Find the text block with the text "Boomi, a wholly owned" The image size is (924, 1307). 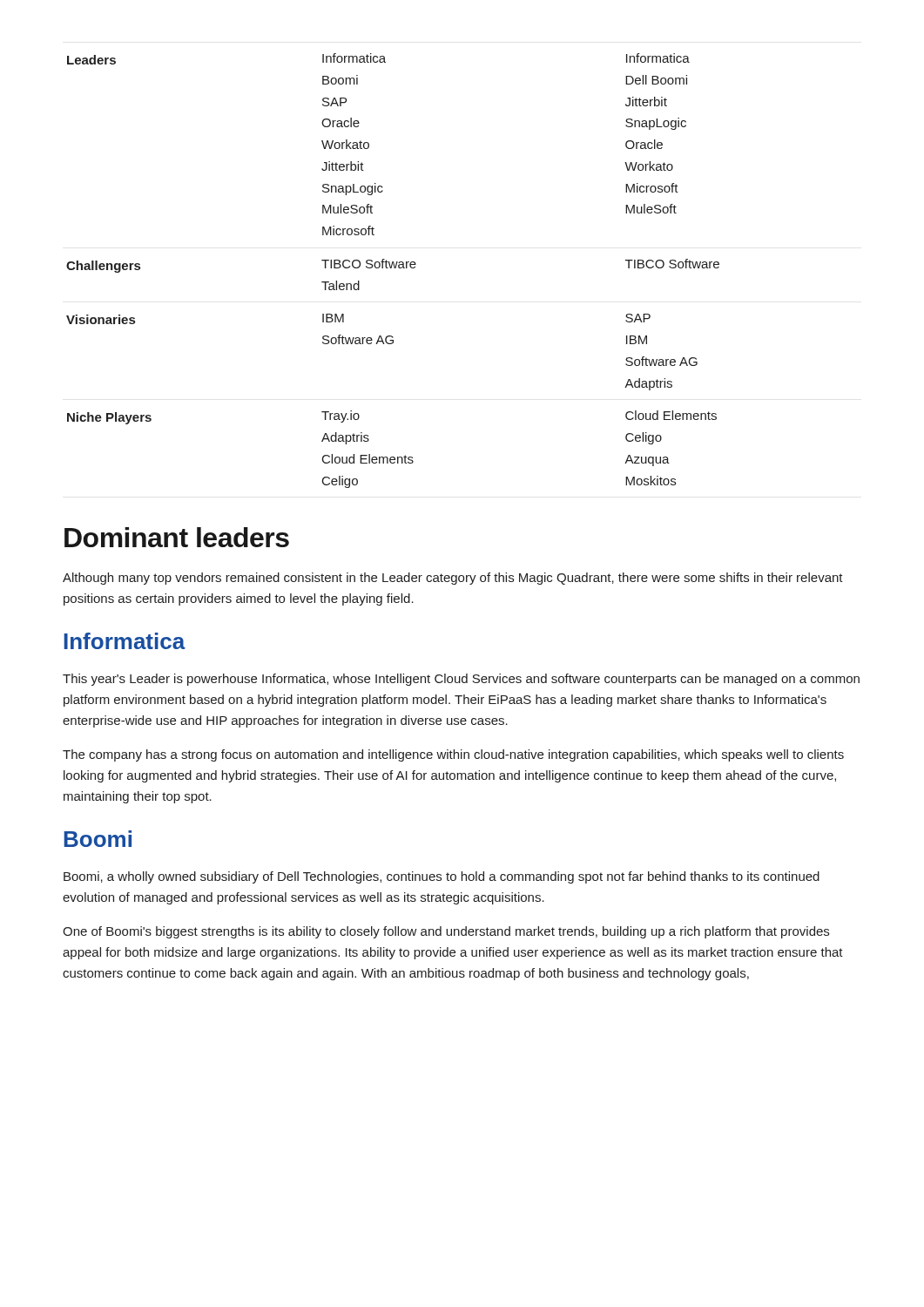pos(462,887)
